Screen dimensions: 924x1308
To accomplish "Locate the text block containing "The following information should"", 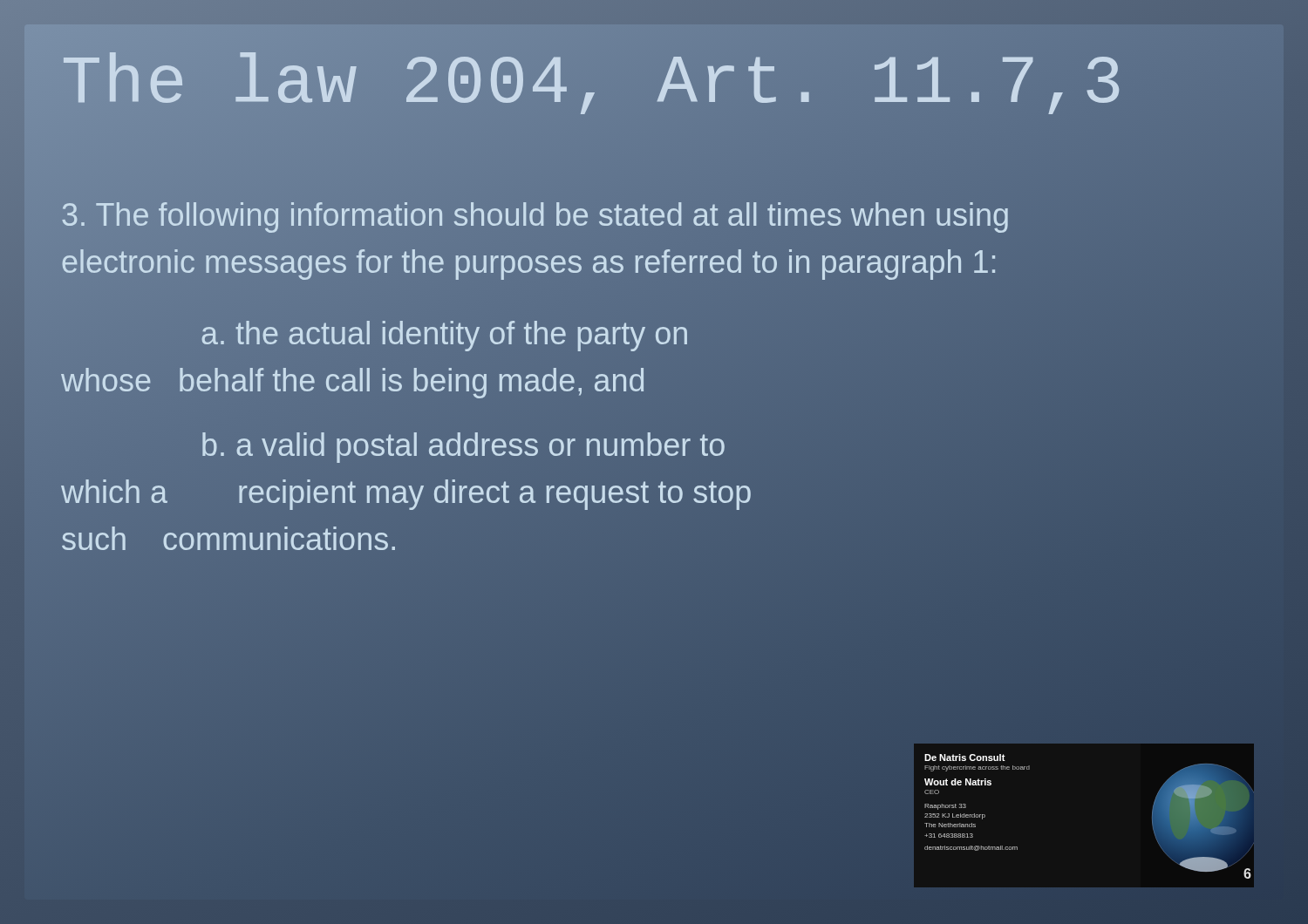I will coord(584,380).
